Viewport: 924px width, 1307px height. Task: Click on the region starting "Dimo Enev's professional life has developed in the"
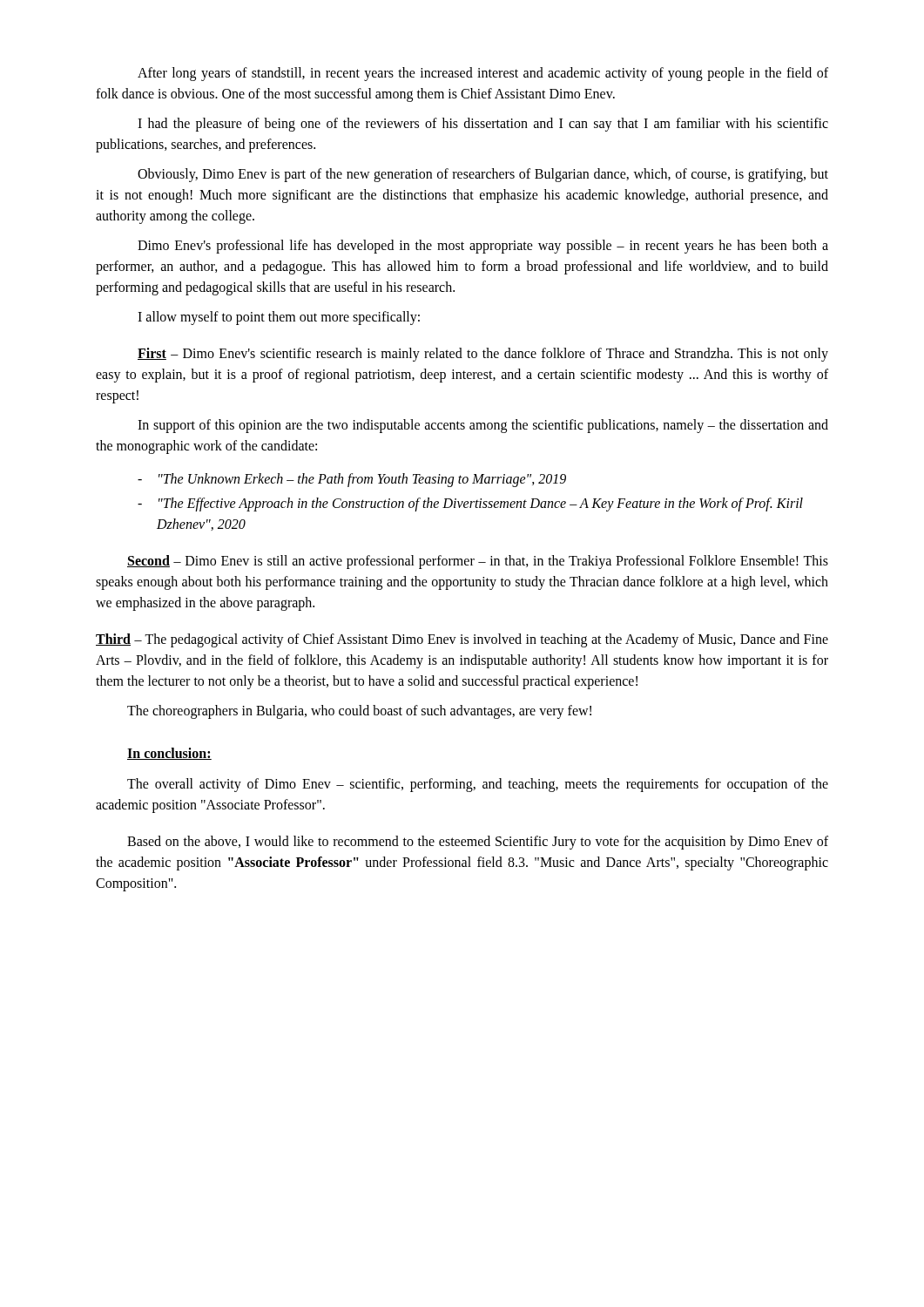tap(462, 267)
